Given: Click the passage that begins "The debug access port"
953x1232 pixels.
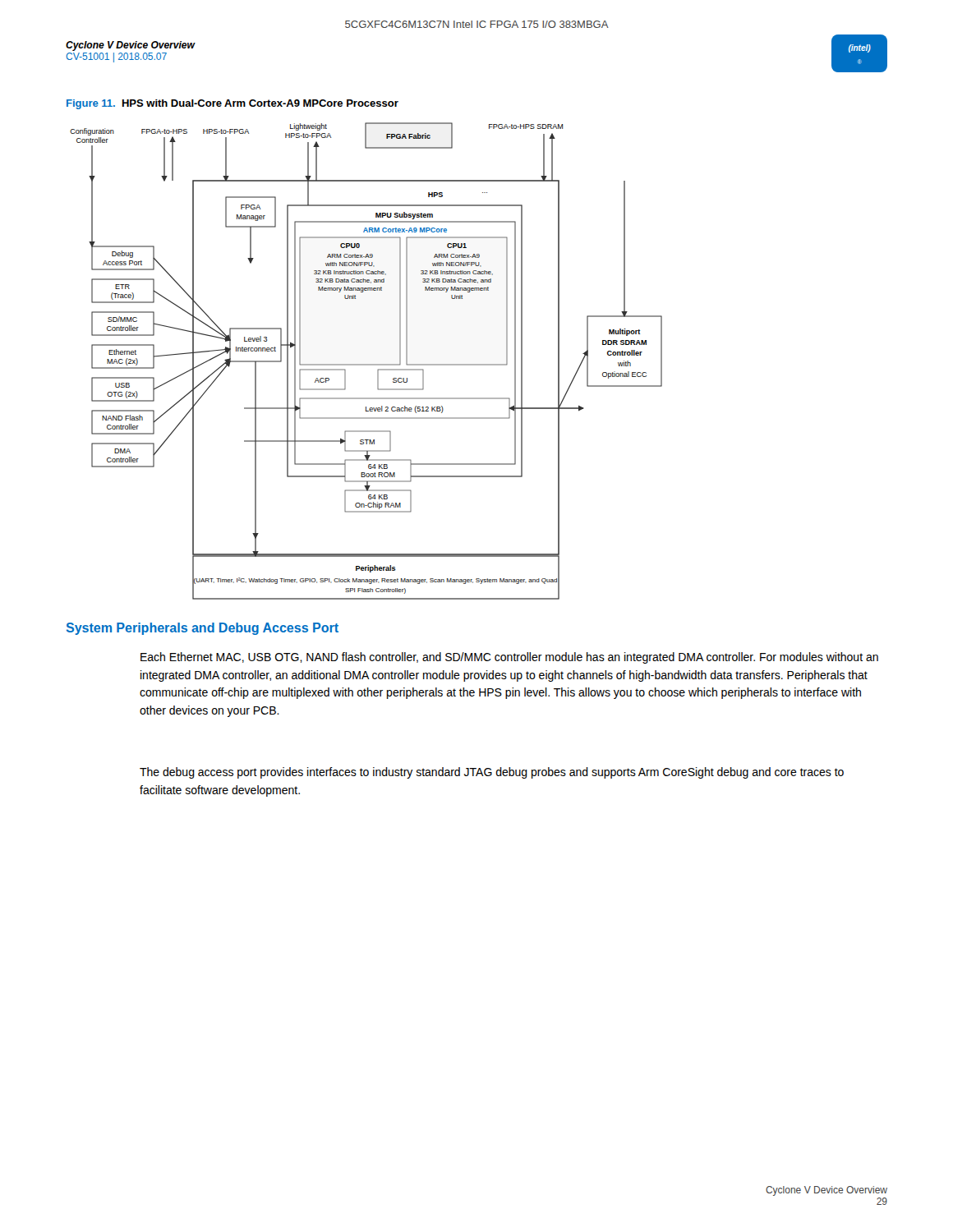Looking at the screenshot, I should pos(492,781).
